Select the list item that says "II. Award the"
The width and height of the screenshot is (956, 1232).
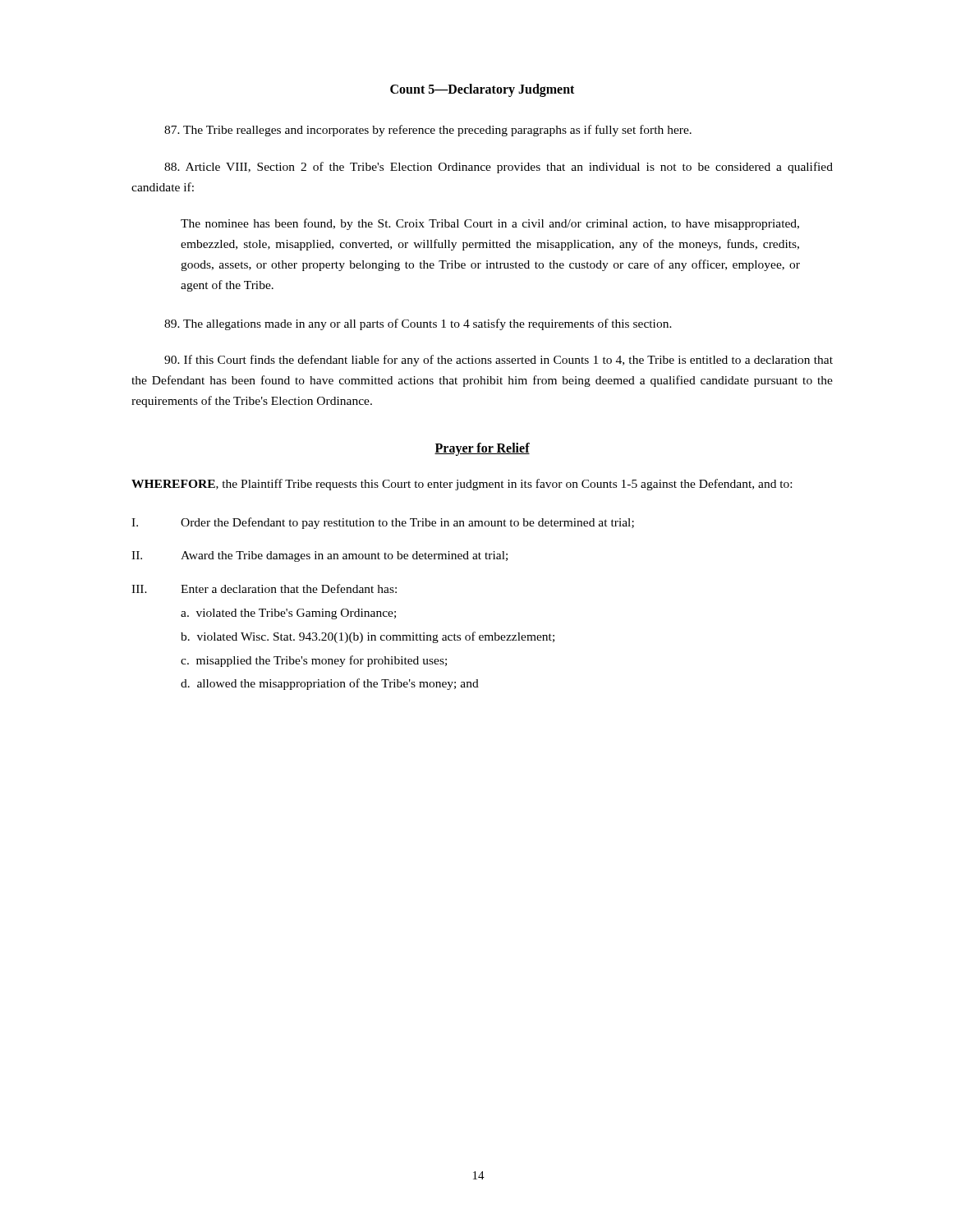coord(482,556)
